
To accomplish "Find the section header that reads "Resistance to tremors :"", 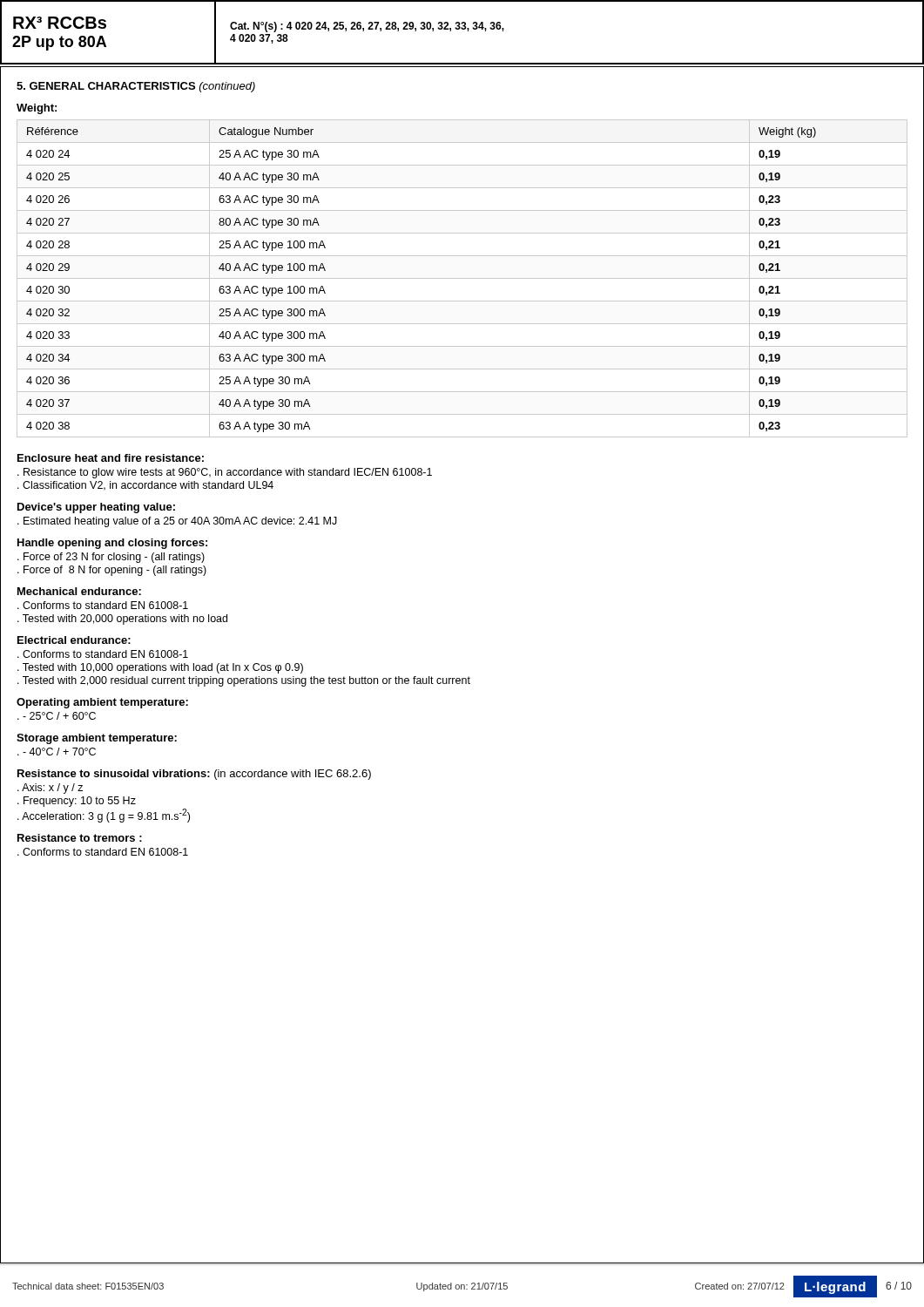I will click(79, 838).
